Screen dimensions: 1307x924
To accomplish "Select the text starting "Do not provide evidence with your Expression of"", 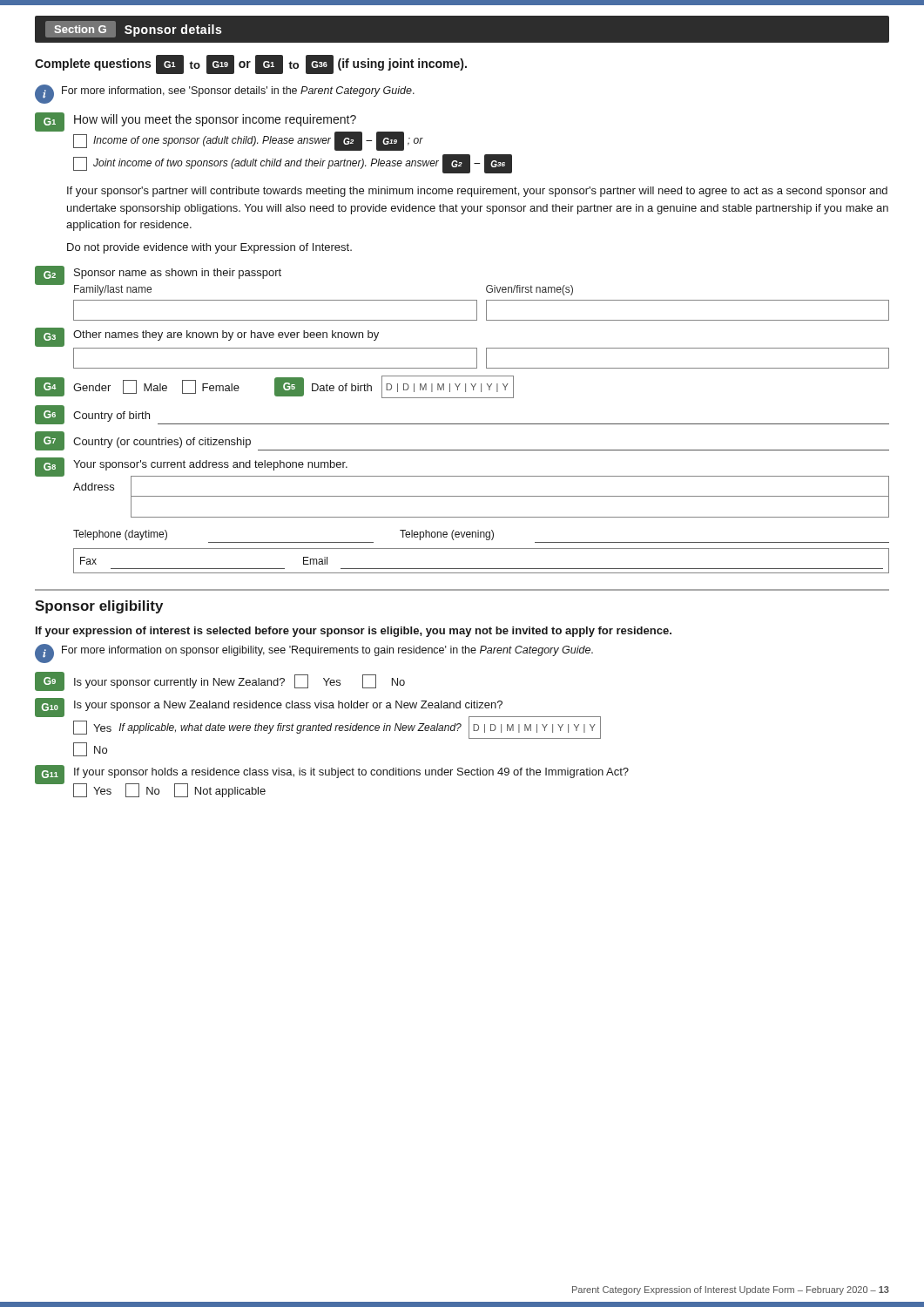I will 209,247.
